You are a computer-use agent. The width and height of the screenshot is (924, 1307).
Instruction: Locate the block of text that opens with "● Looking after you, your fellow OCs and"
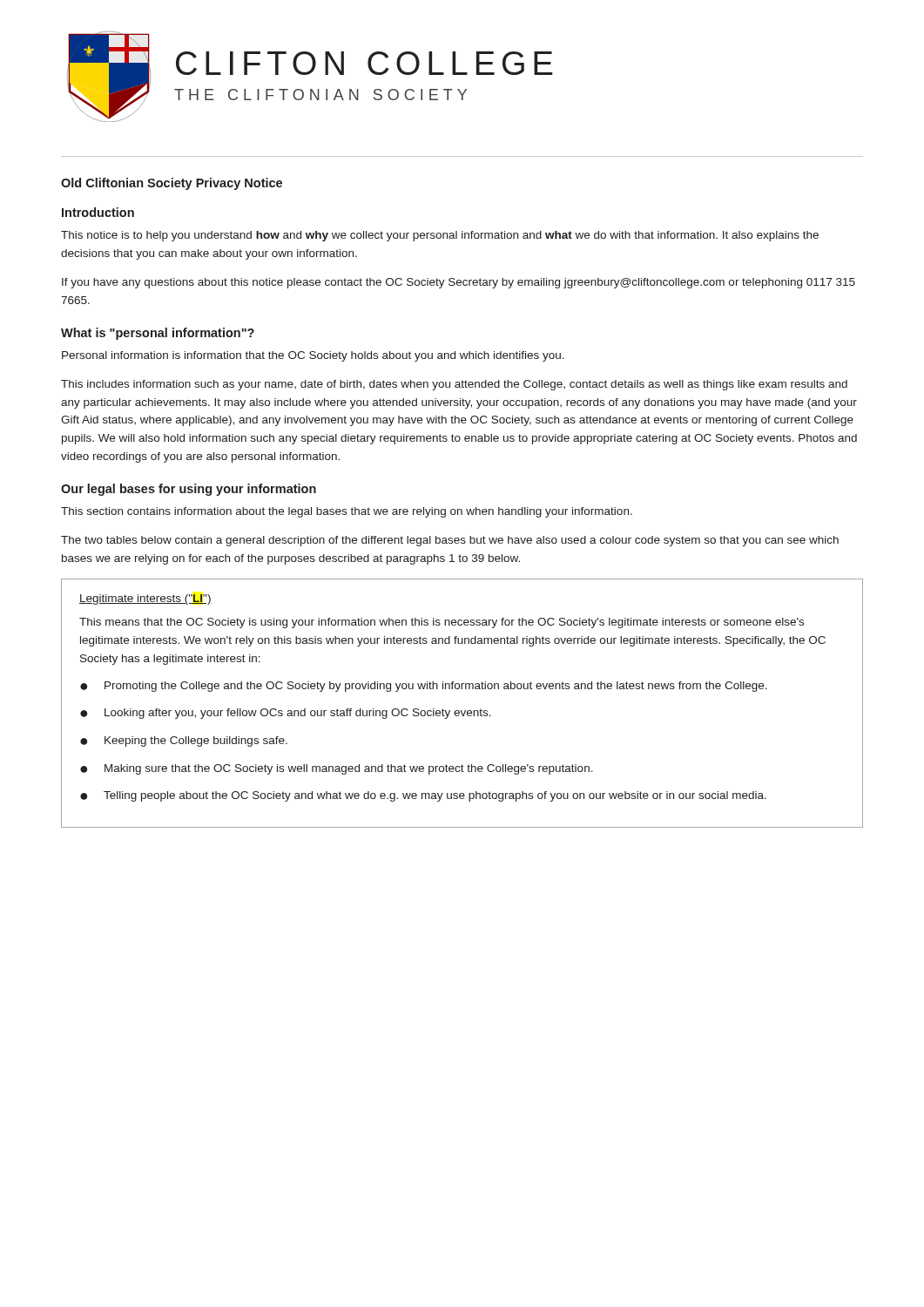[285, 714]
